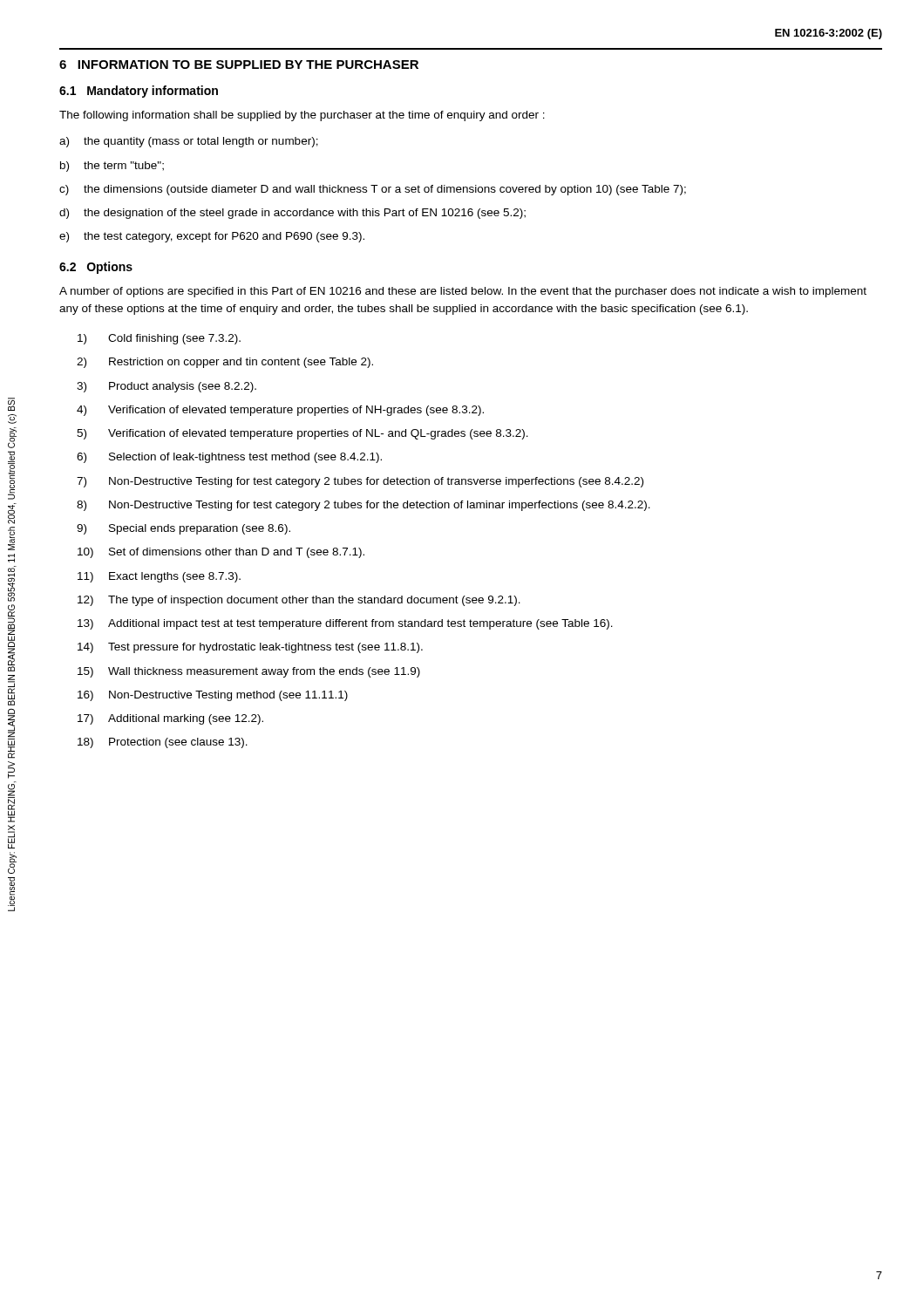Find the list item that reads "d) the designation of the steel grade in"
Screen dimensions: 1308x924
pyautogui.click(x=293, y=213)
